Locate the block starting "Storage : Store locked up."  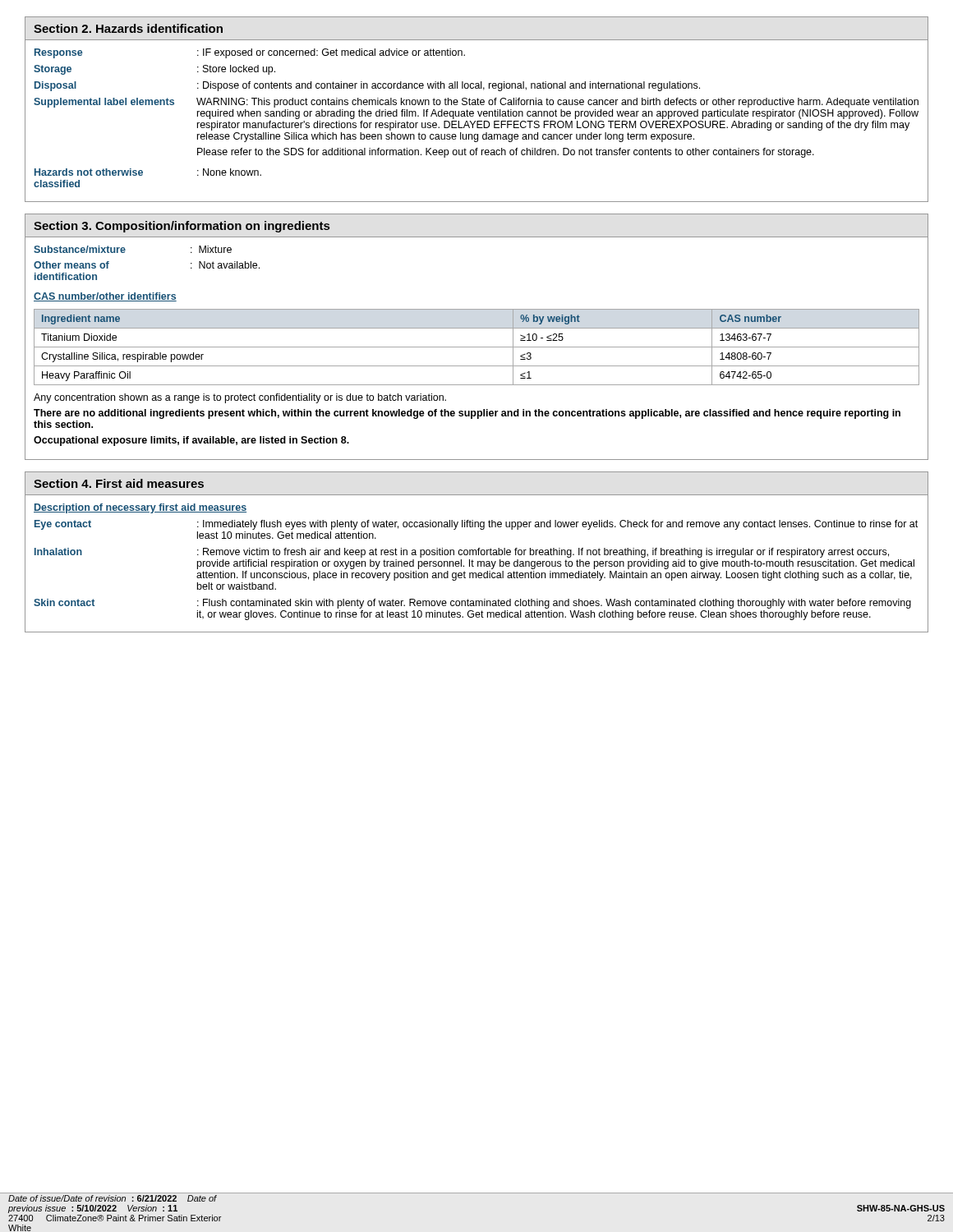pyautogui.click(x=48, y=70)
